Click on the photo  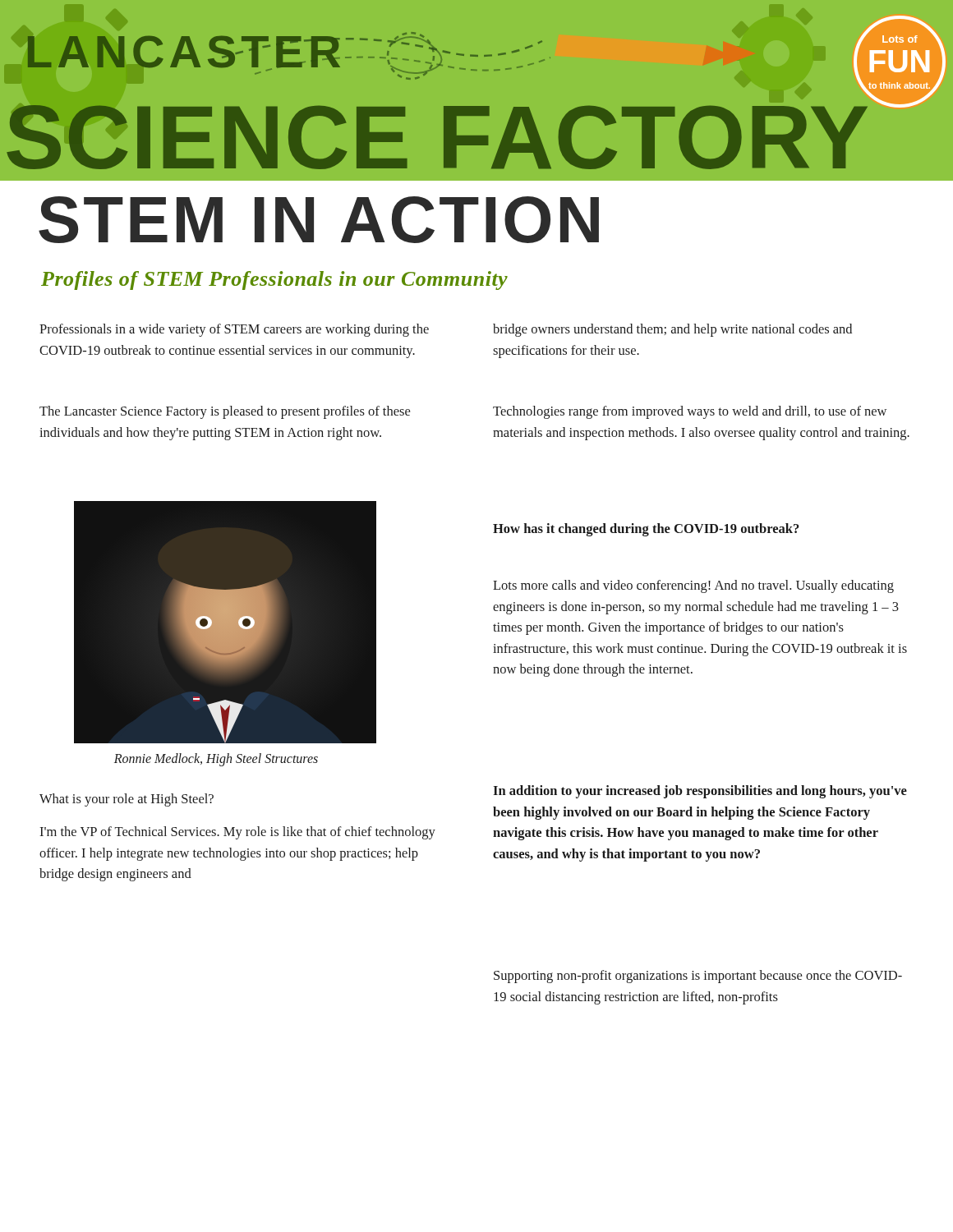pyautogui.click(x=225, y=622)
